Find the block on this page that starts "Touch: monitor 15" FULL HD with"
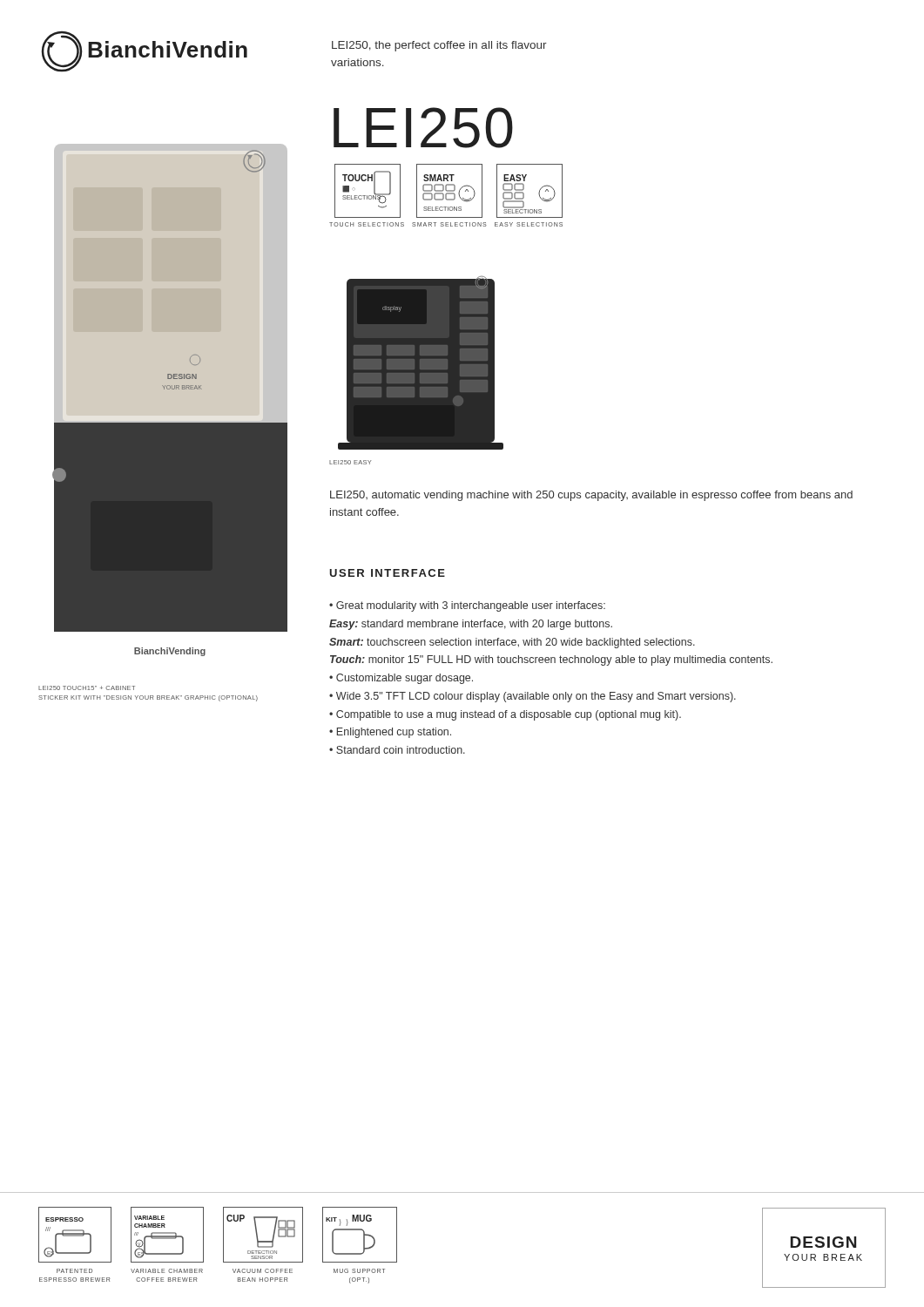The image size is (924, 1307). (x=551, y=660)
